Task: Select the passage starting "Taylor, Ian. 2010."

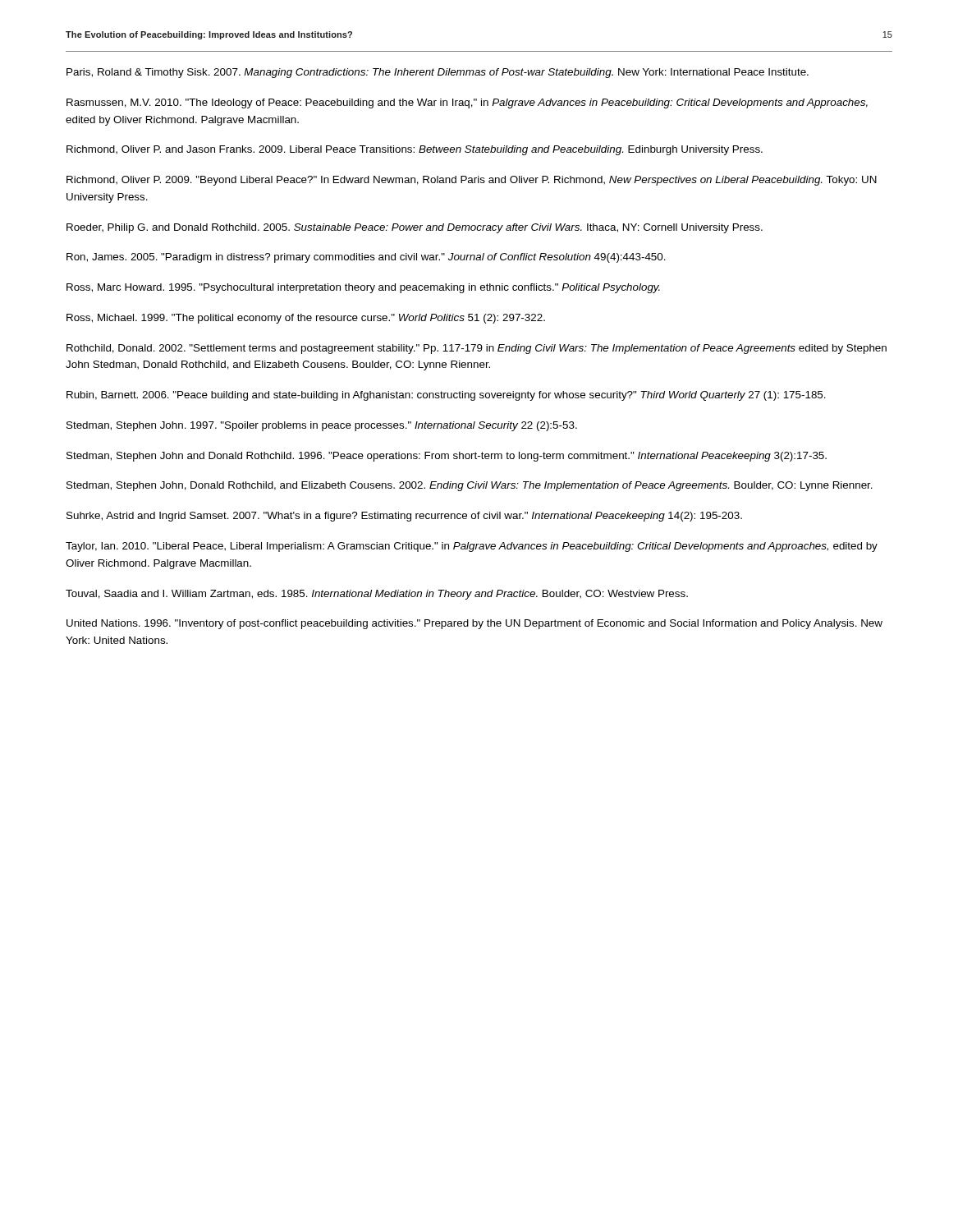Action: click(472, 554)
